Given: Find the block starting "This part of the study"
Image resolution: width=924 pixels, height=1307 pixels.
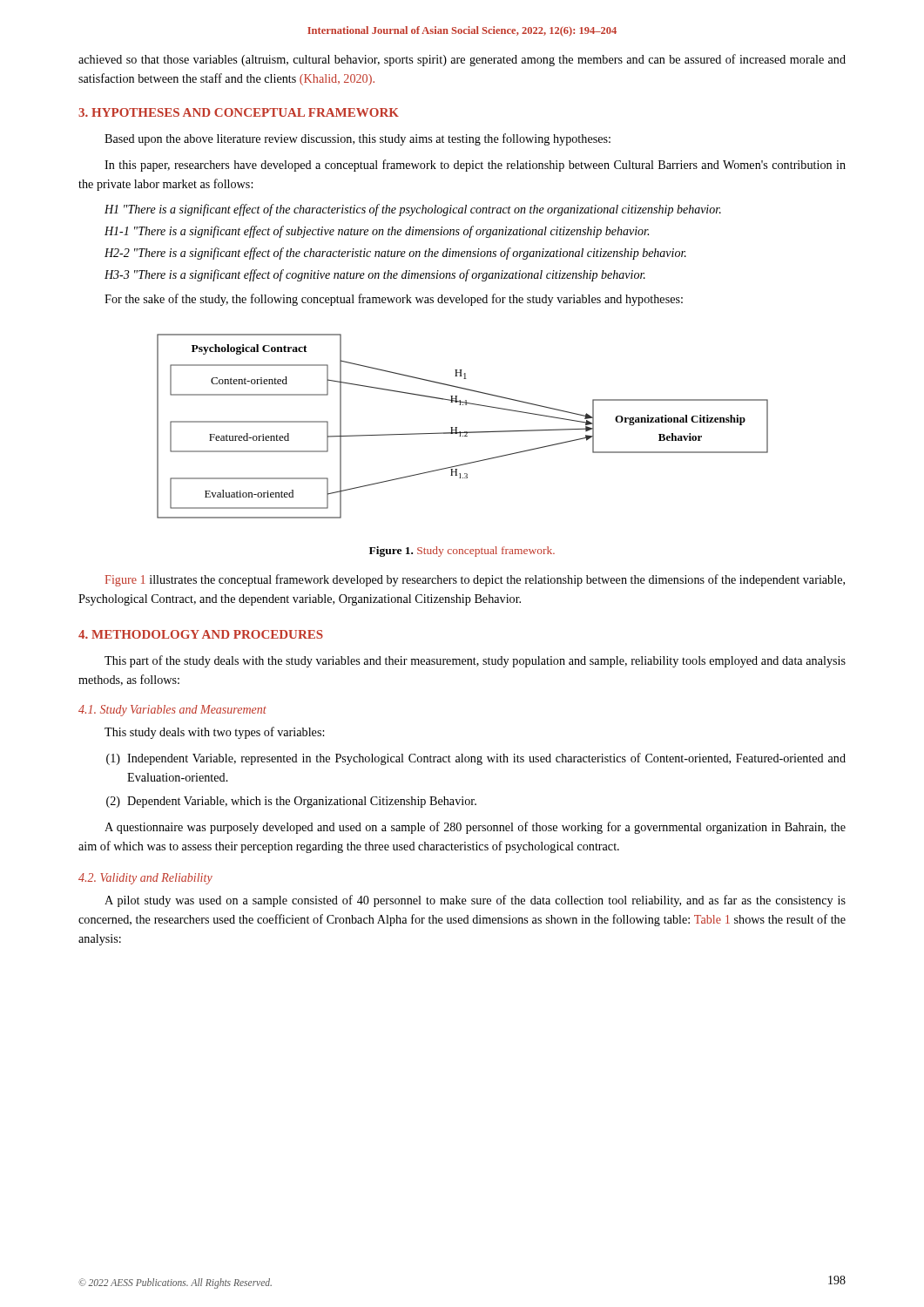Looking at the screenshot, I should point(462,670).
